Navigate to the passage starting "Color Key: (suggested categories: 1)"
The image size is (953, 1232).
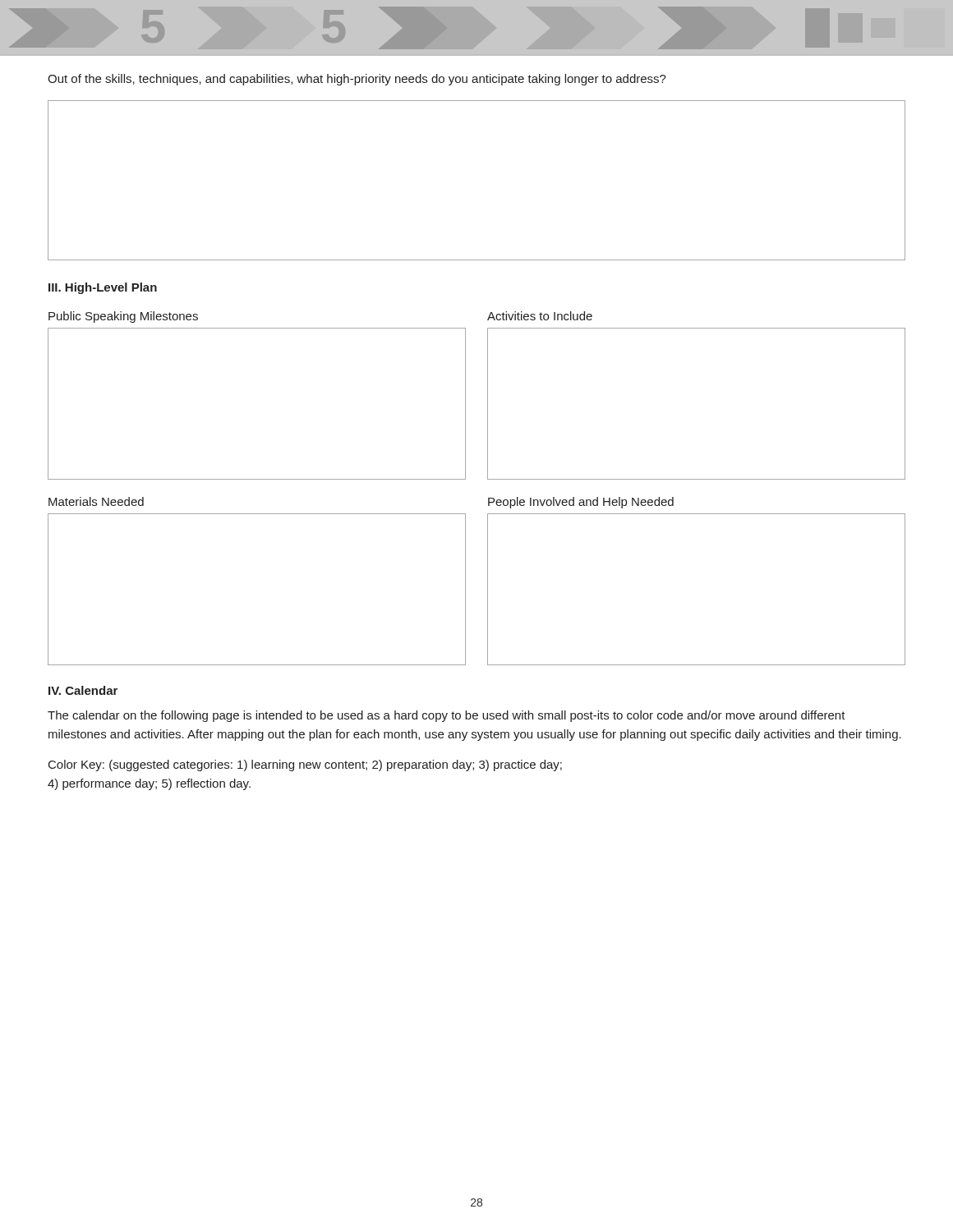click(x=305, y=774)
